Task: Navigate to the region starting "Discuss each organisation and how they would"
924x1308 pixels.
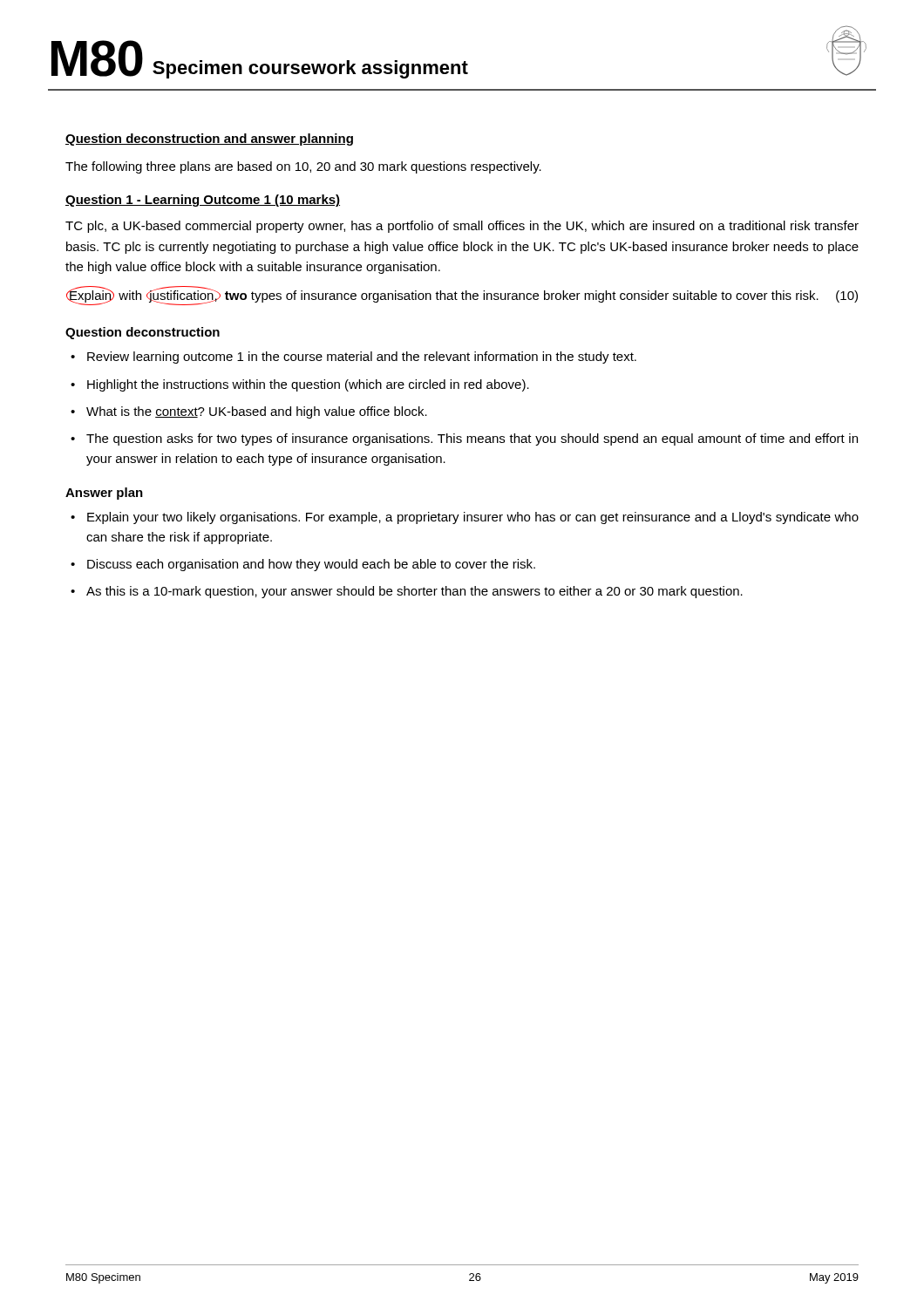Action: tap(311, 564)
